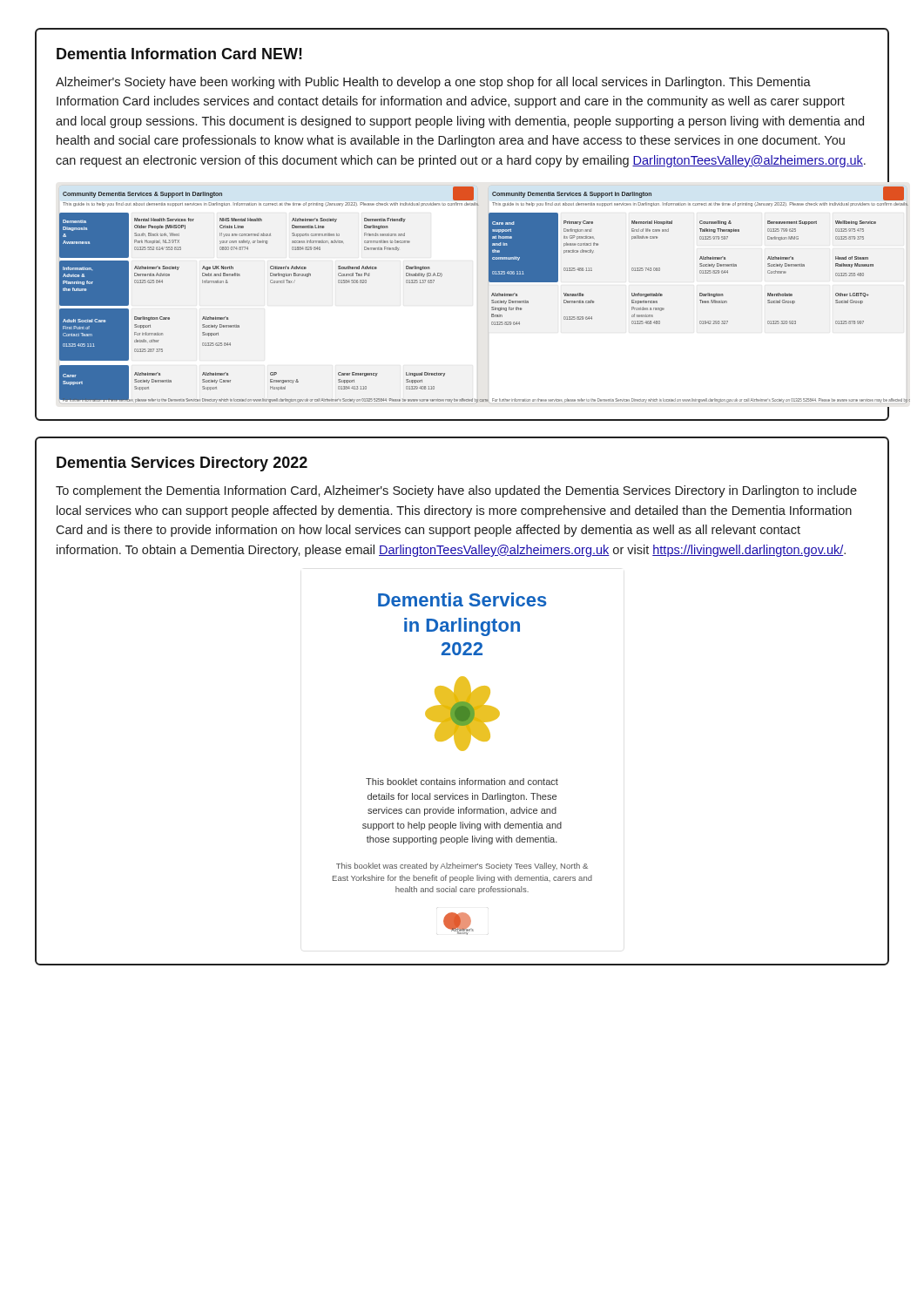Point to the block beginning "Alzheimer's Society have been working"

tap(461, 121)
